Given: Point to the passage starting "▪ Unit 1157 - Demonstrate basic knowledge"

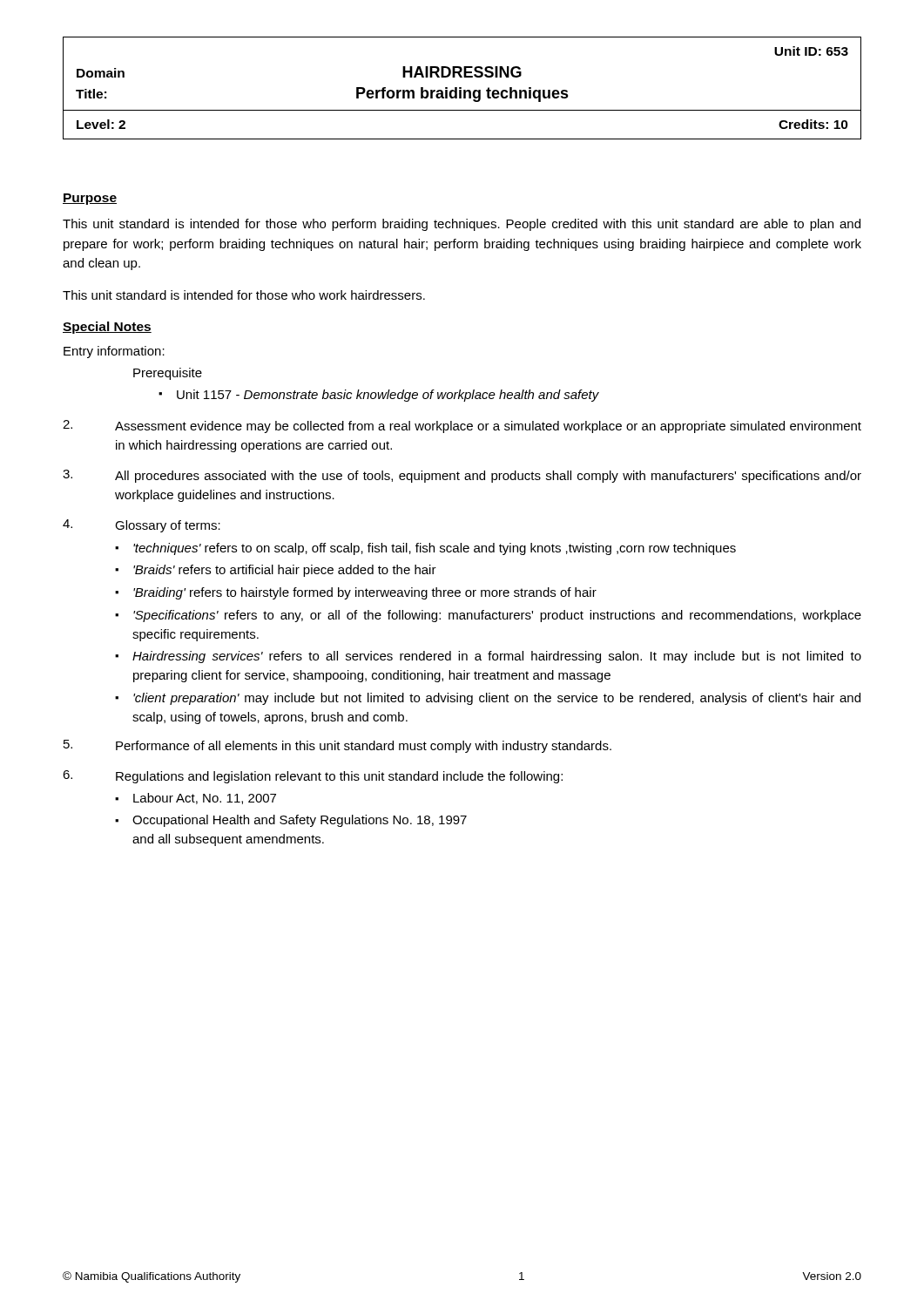Looking at the screenshot, I should tap(379, 395).
